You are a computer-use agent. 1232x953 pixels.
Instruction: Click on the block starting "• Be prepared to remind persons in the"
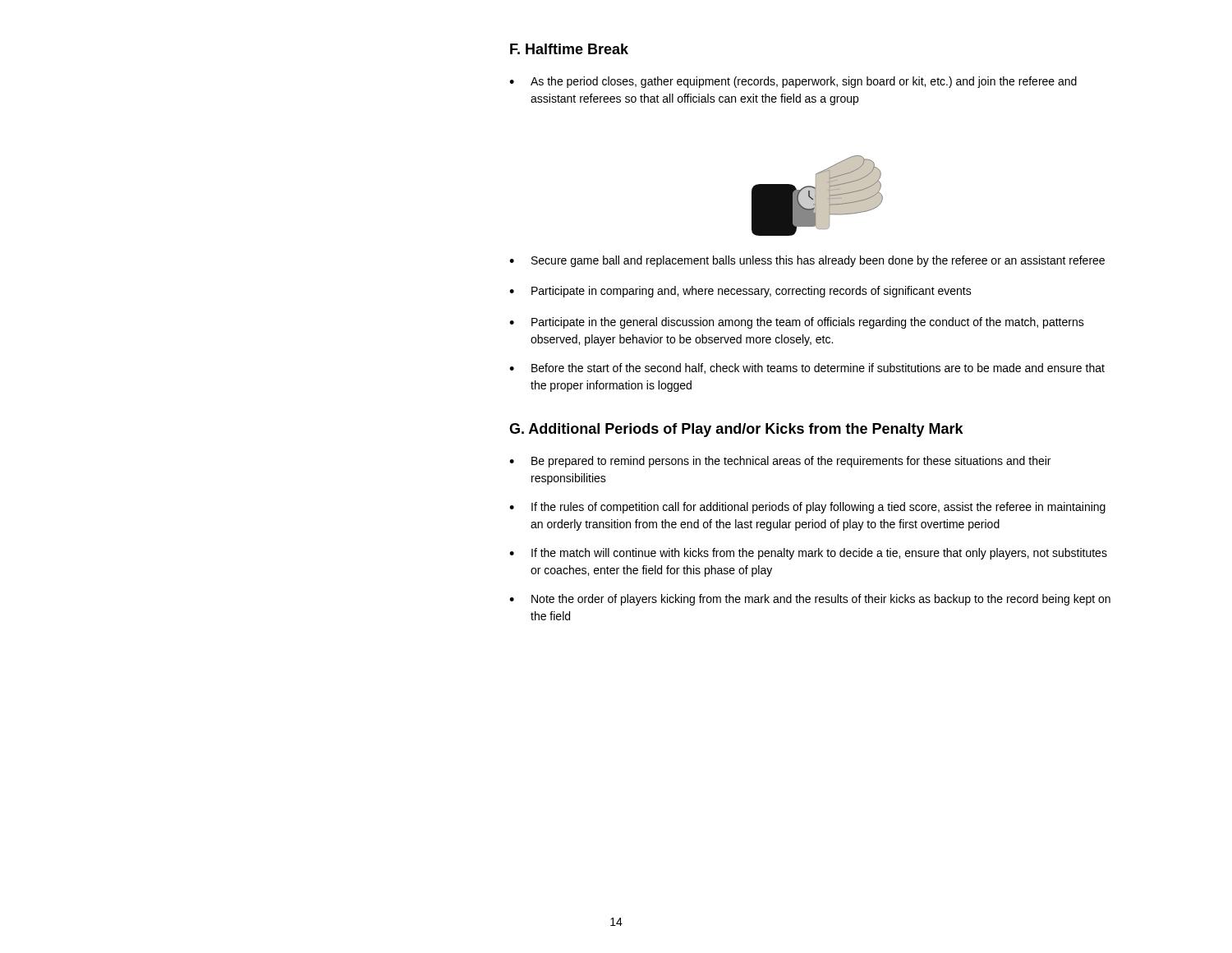point(813,470)
